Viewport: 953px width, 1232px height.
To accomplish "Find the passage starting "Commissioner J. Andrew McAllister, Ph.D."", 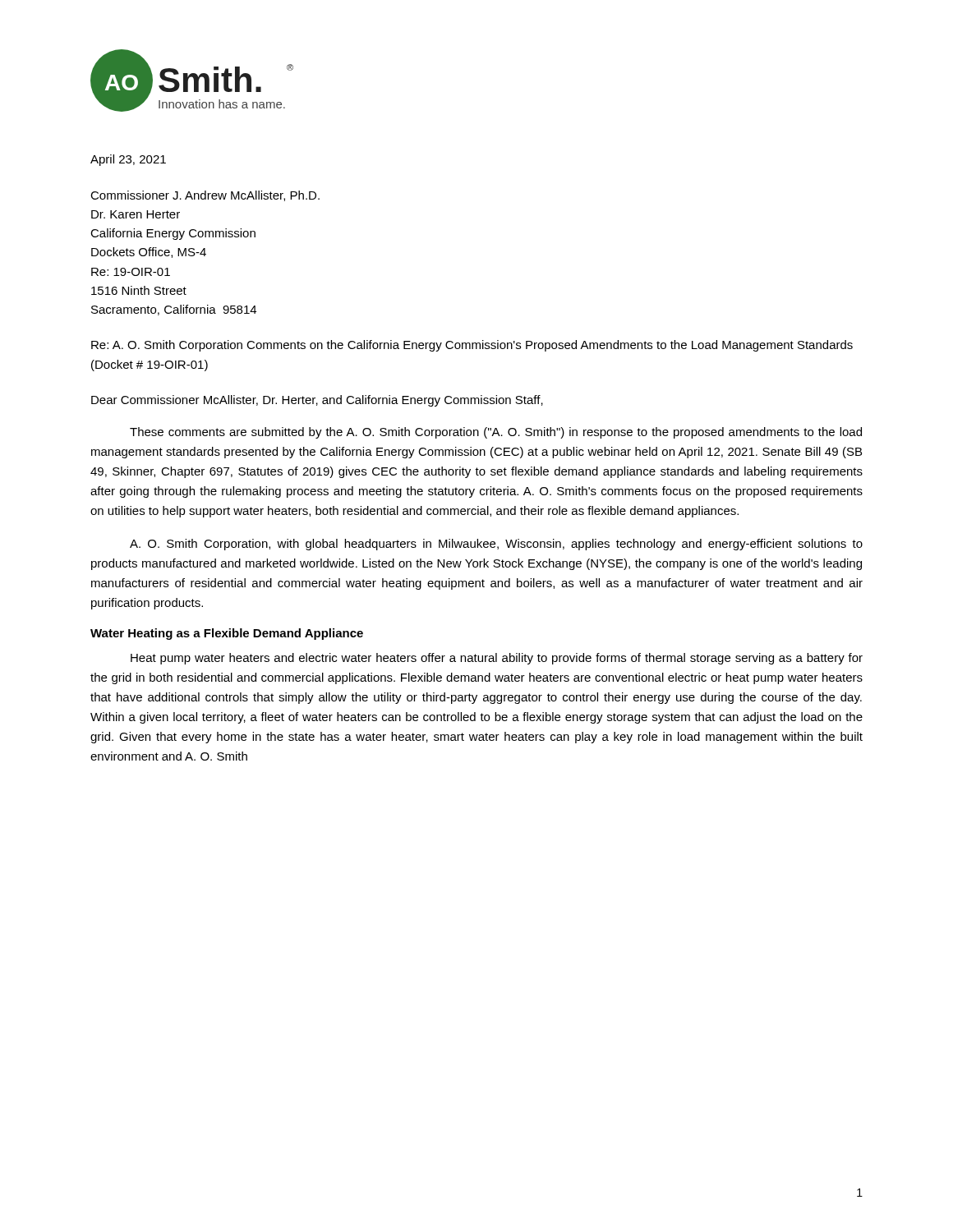I will [x=205, y=252].
